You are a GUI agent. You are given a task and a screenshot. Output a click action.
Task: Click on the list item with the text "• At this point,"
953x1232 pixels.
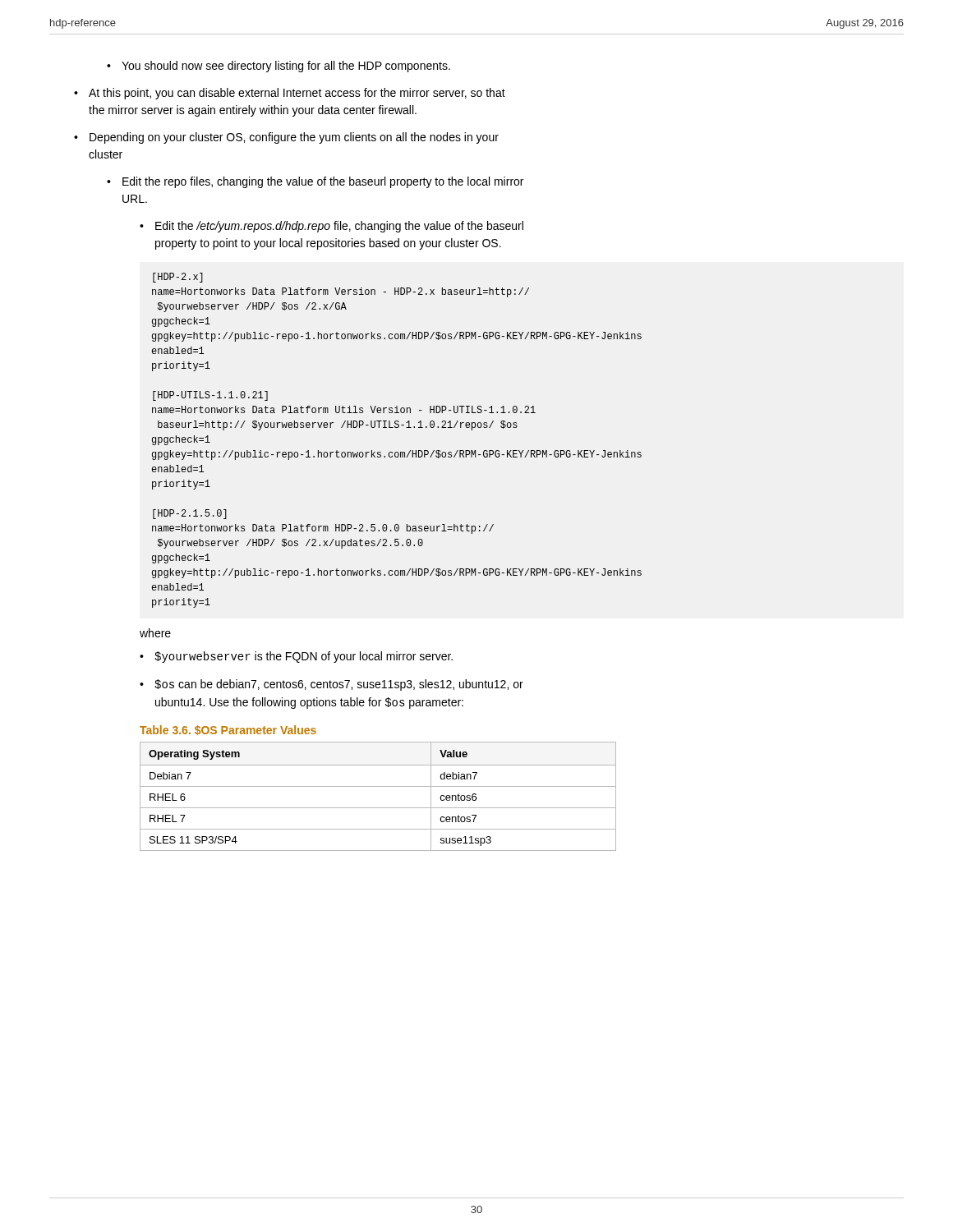[x=489, y=102]
